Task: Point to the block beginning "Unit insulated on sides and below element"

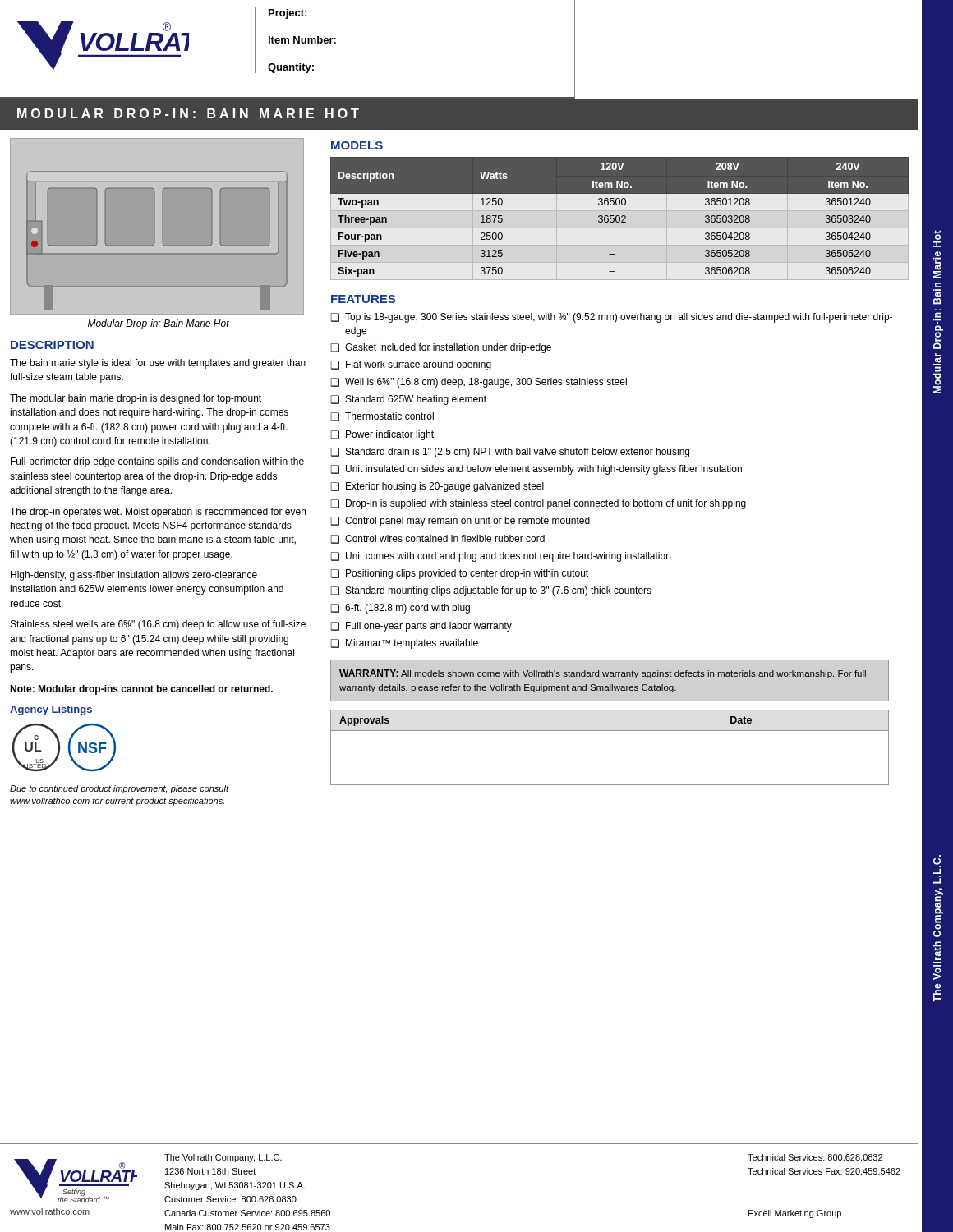Action: (x=544, y=469)
